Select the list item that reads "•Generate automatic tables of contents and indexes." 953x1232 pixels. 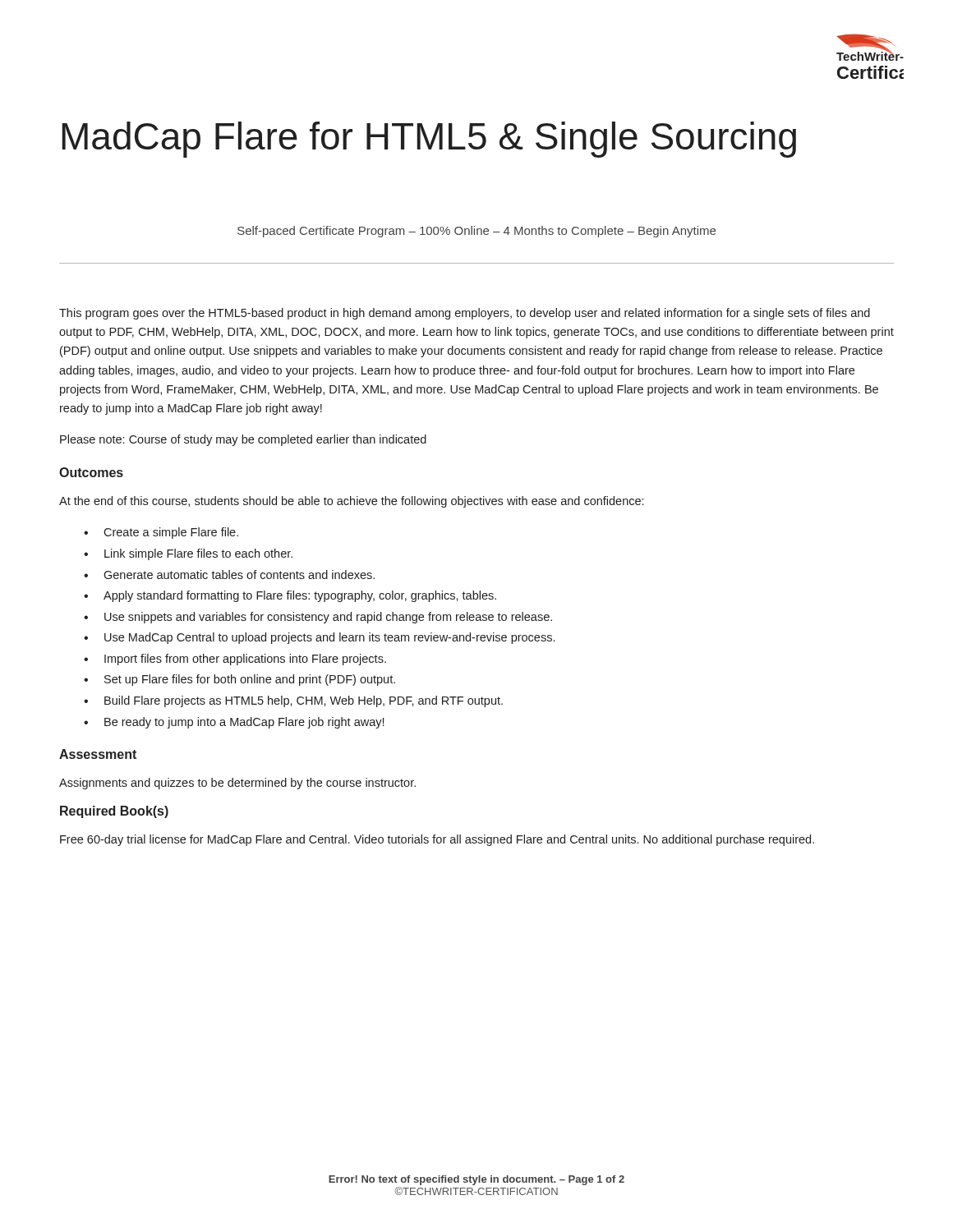coord(230,575)
